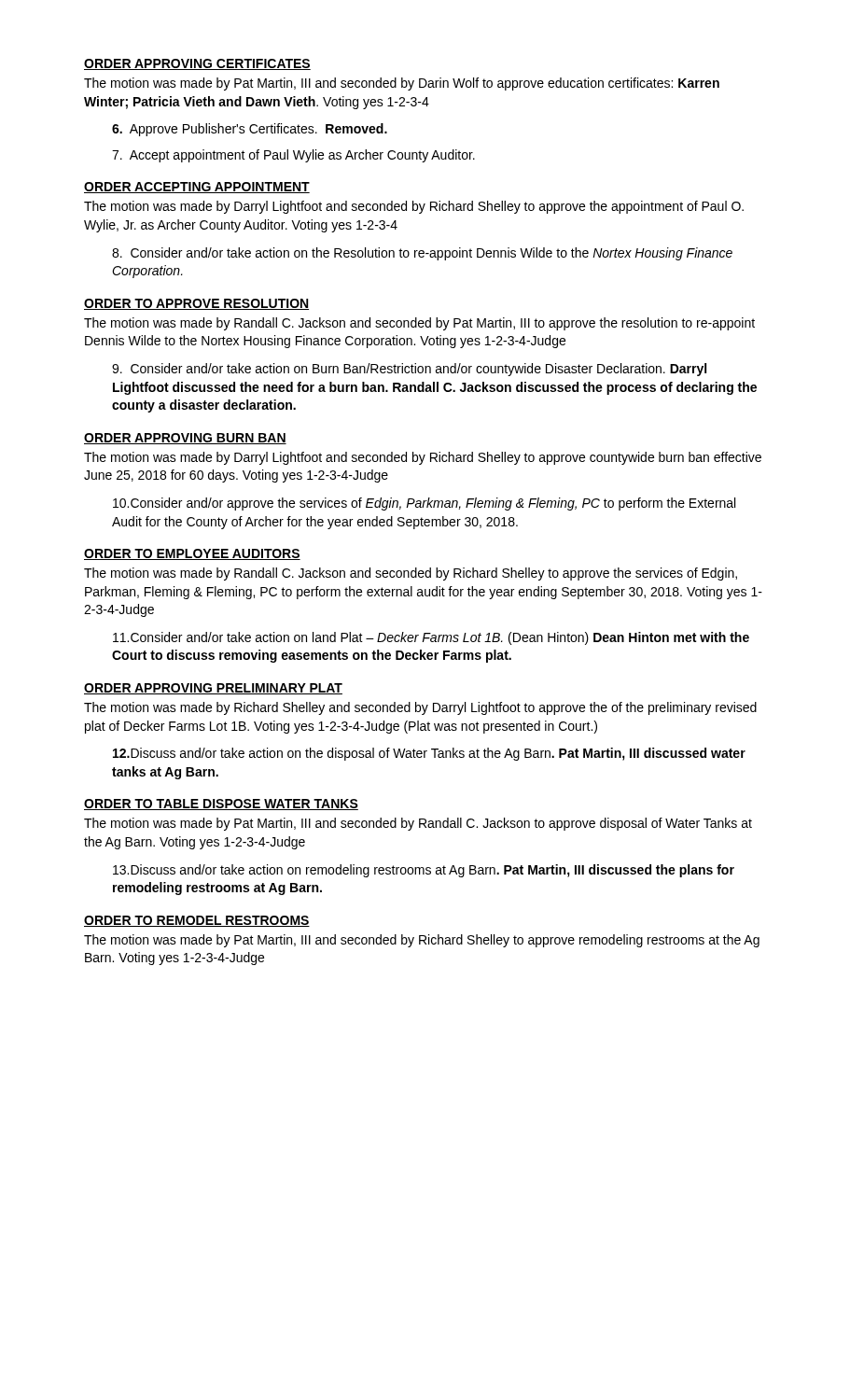Select the passage starting "ORDER ACCEPTING APPOINTMENT"
850x1400 pixels.
tap(197, 187)
